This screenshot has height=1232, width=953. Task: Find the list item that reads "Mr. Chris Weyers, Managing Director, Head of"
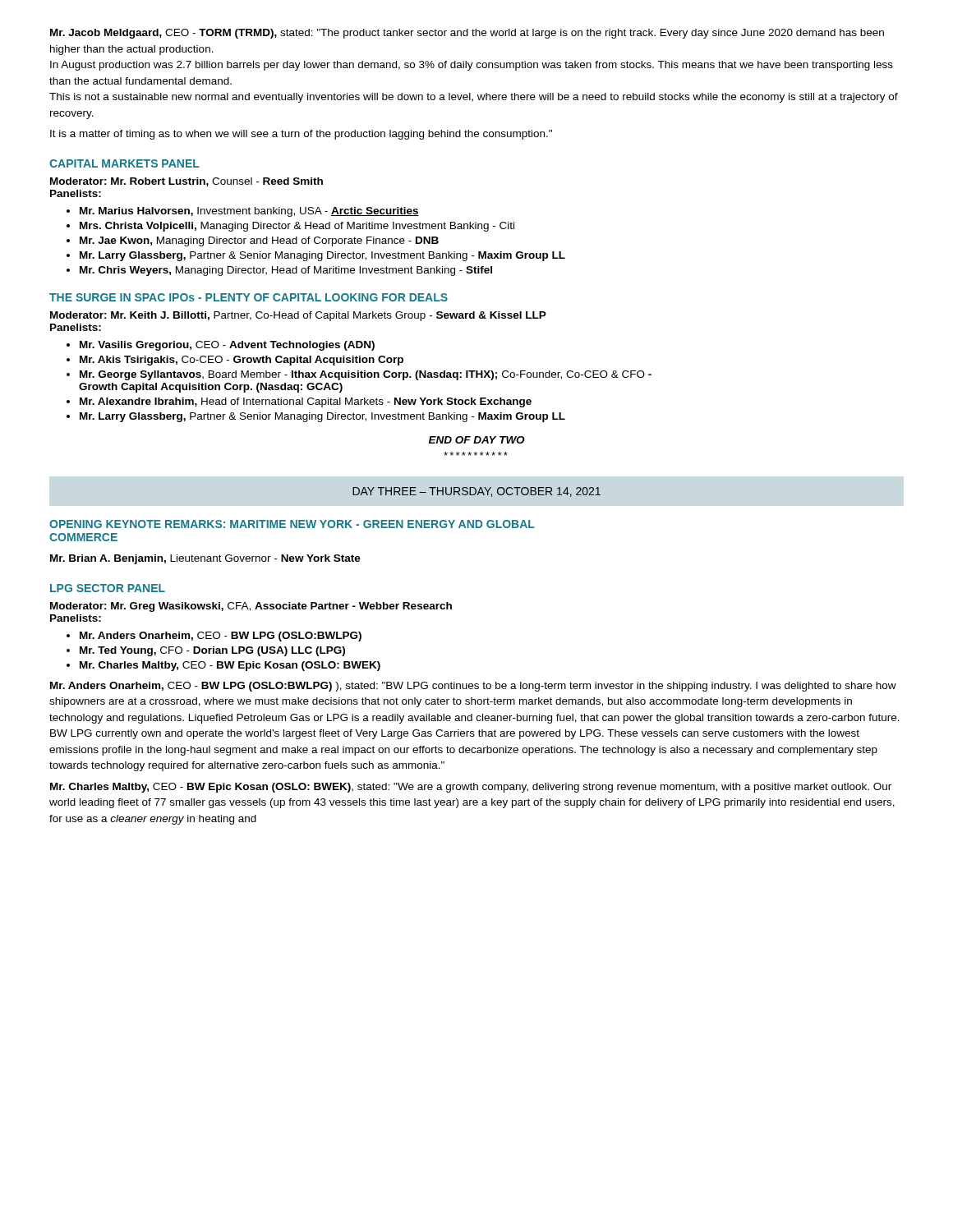point(286,270)
